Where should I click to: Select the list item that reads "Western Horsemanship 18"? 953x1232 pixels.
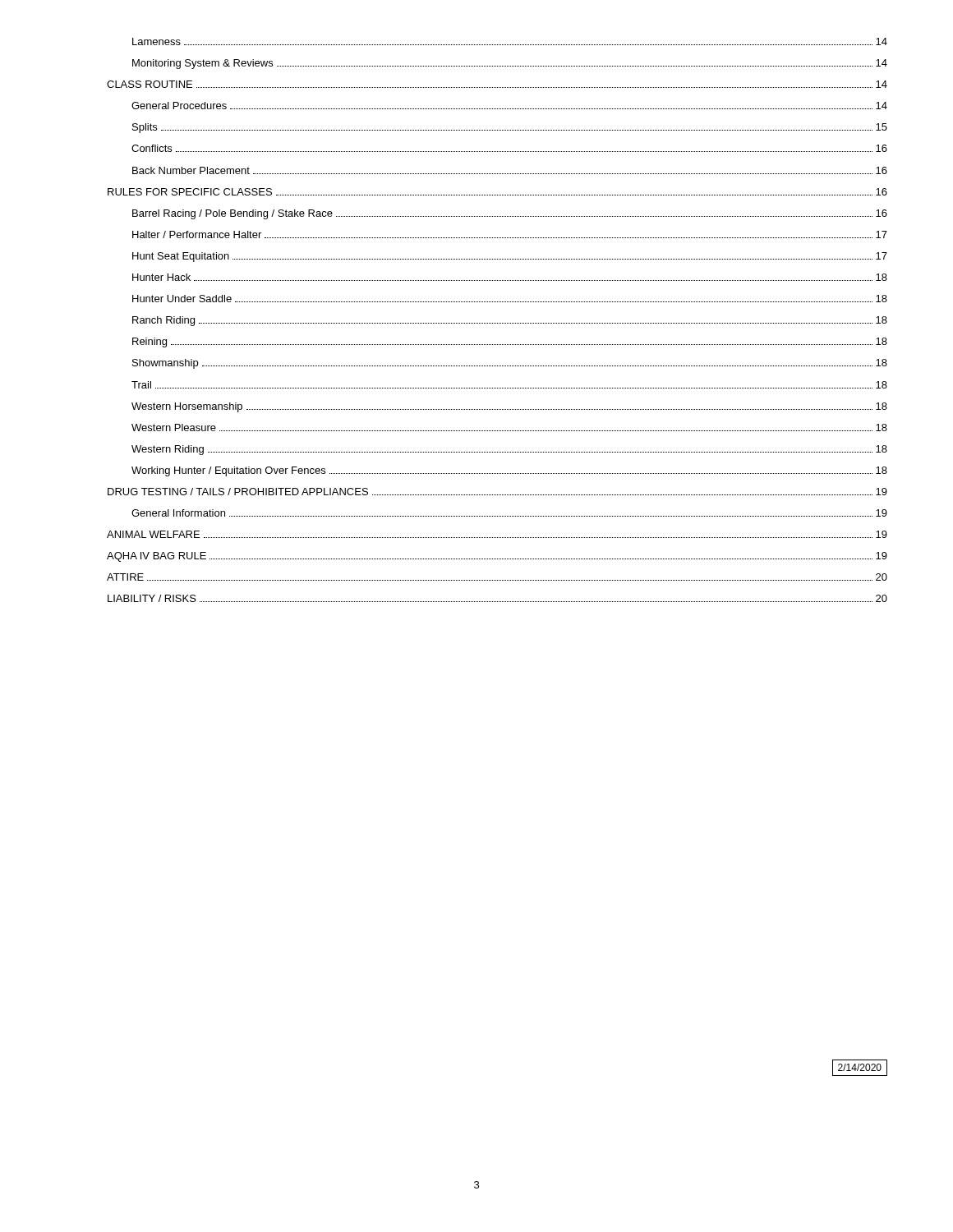(509, 406)
